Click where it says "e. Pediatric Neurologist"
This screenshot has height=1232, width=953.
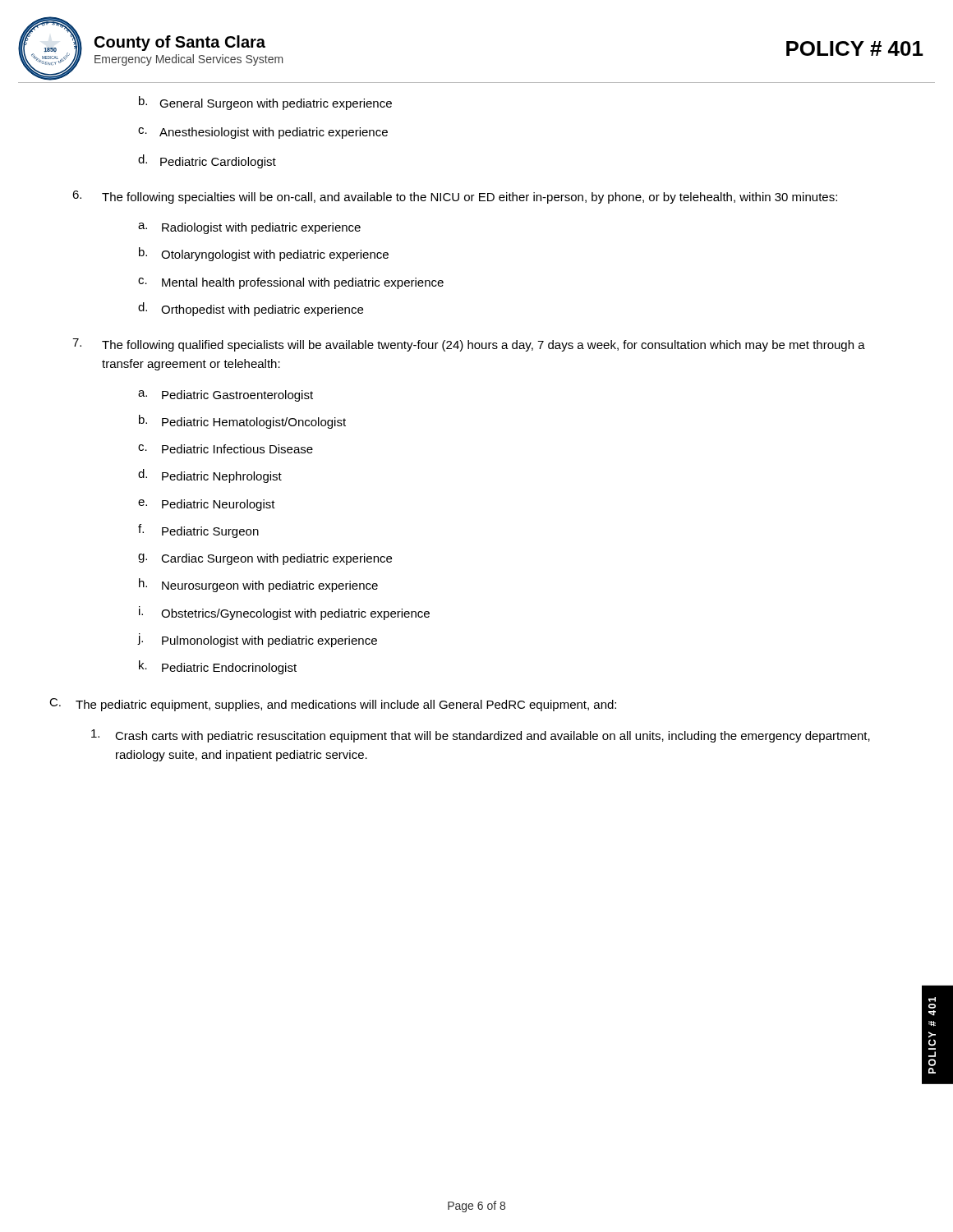click(206, 504)
